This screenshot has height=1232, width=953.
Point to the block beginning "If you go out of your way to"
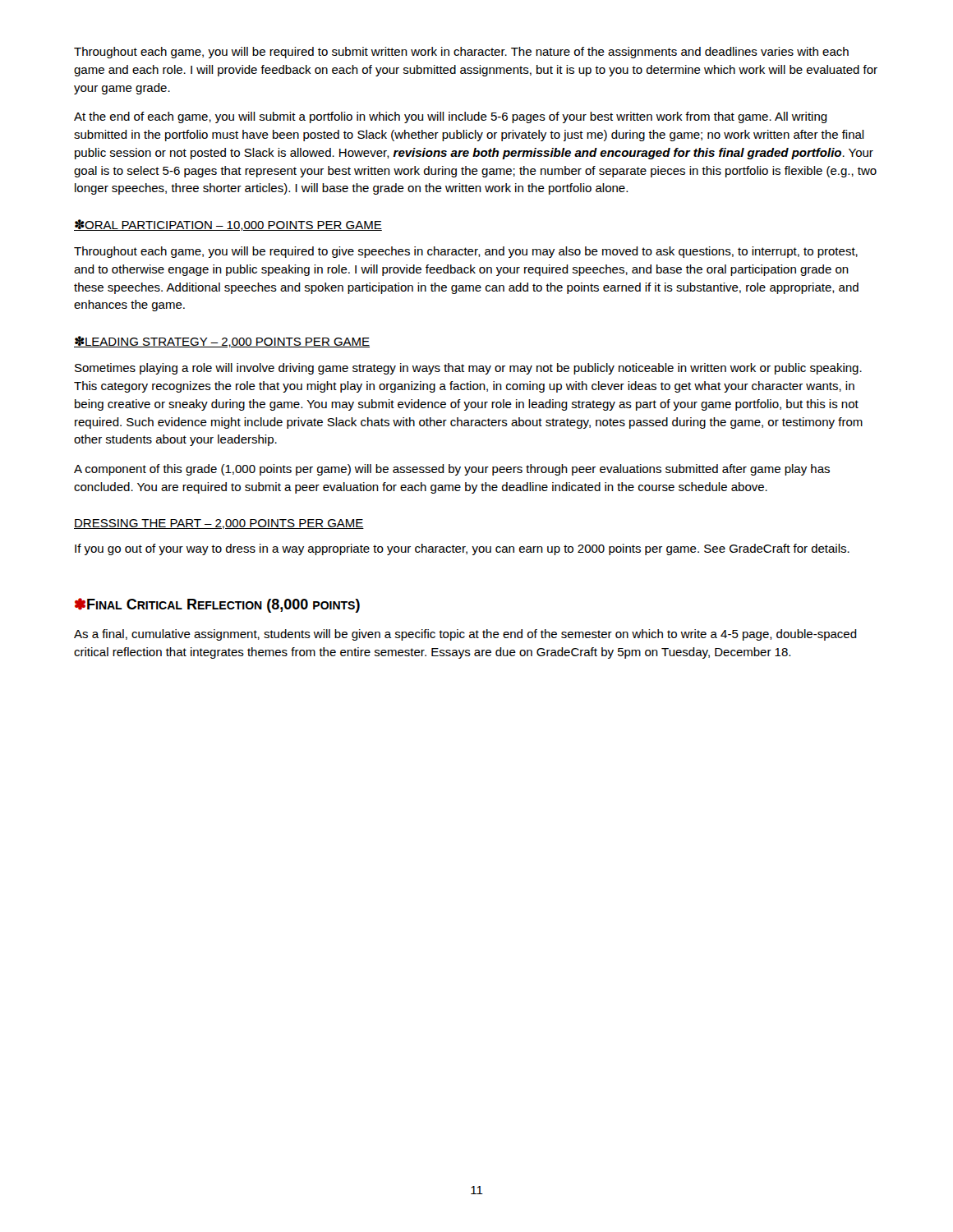coord(476,549)
